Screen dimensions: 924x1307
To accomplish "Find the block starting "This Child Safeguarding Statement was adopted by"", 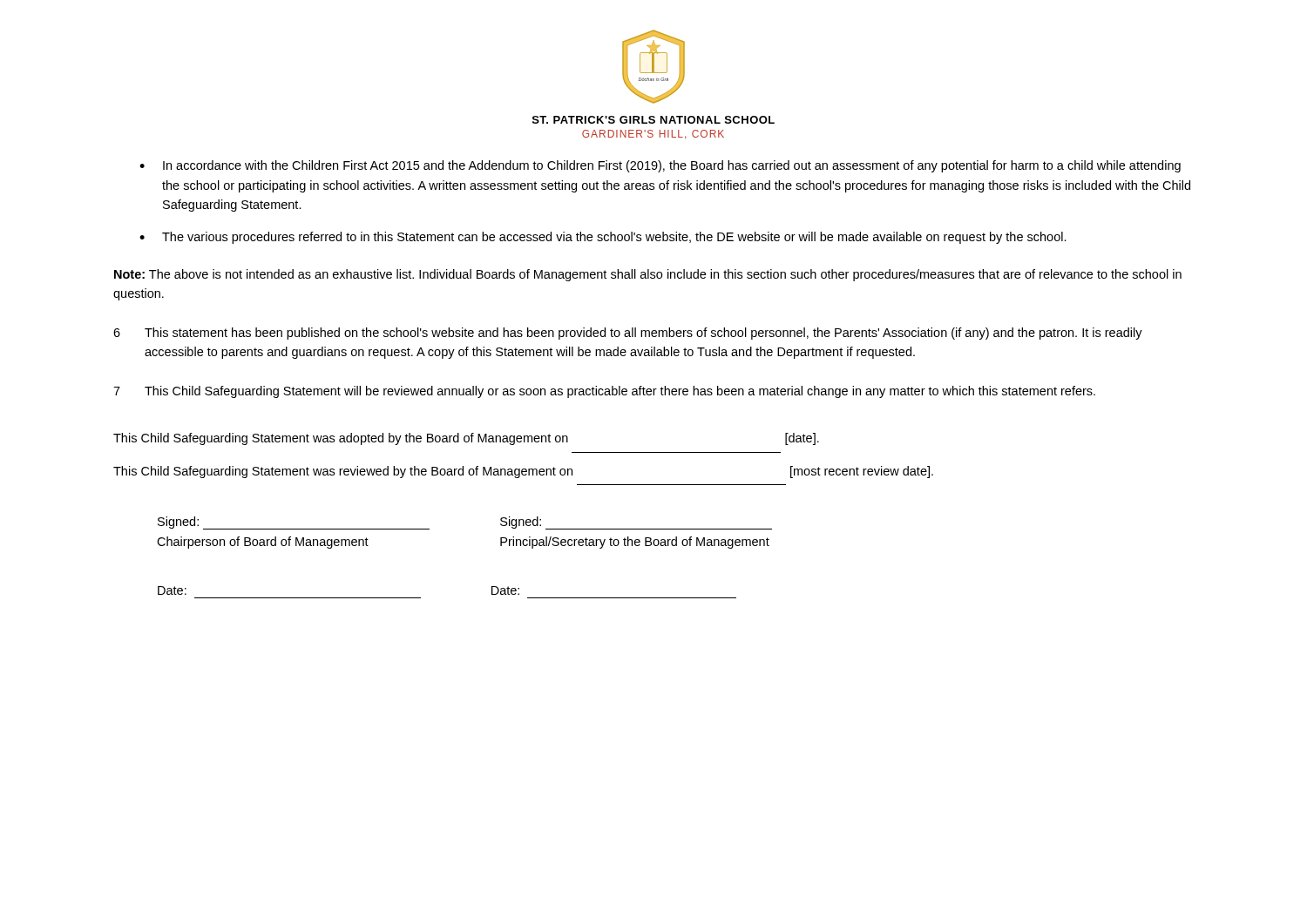I will point(466,439).
